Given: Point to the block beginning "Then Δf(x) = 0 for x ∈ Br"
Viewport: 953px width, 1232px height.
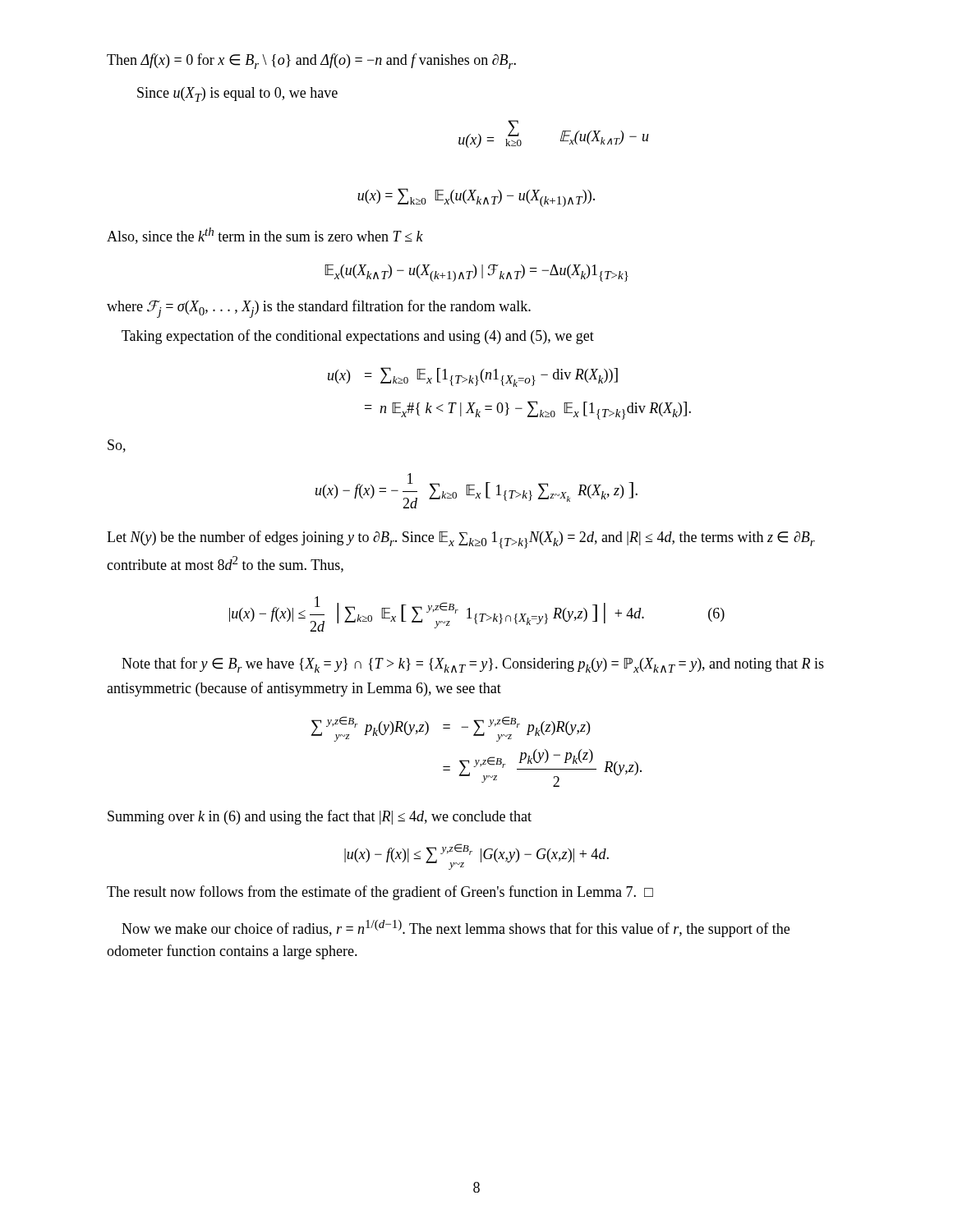Looking at the screenshot, I should pos(312,61).
